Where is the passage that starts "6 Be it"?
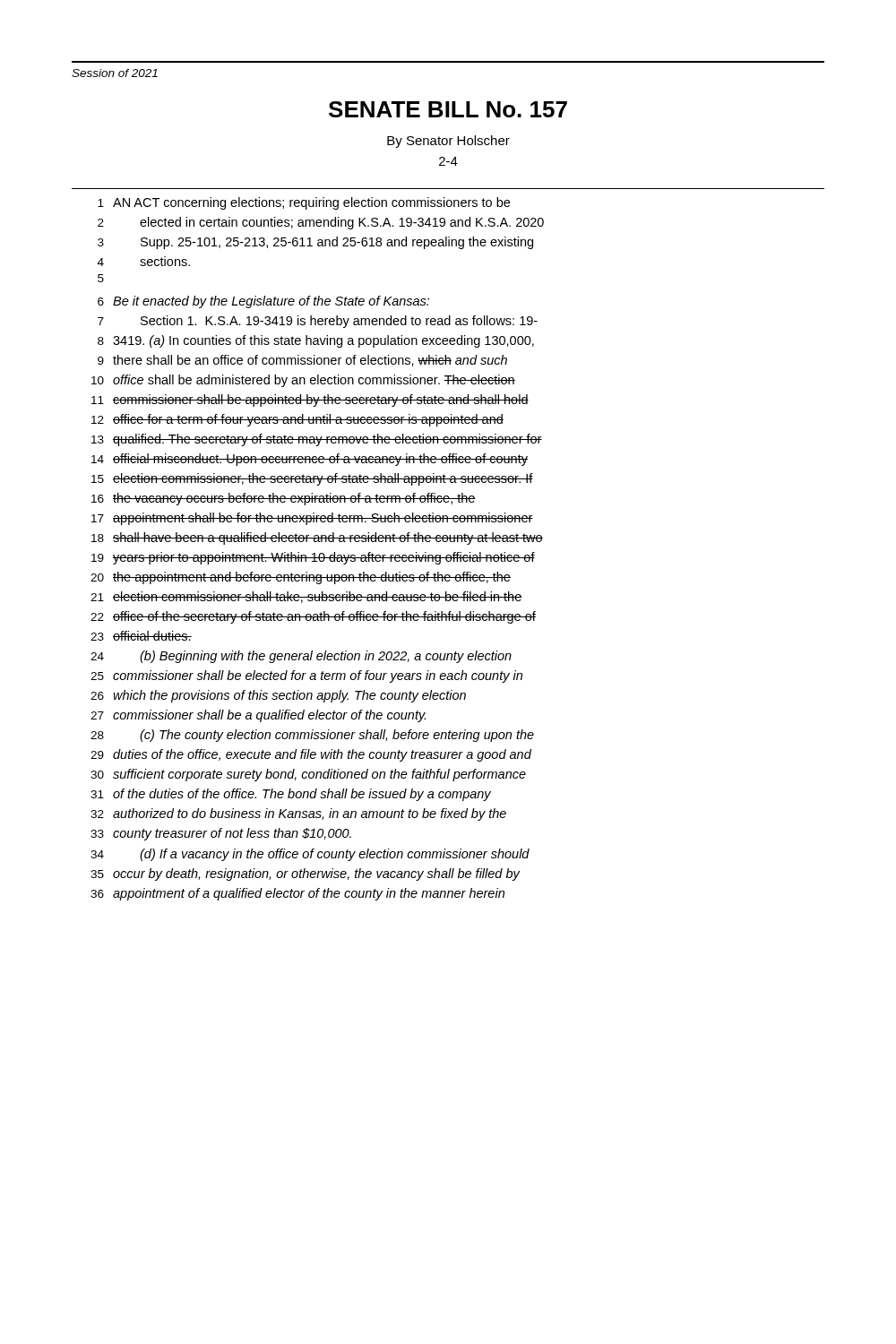This screenshot has width=896, height=1344. (x=263, y=302)
